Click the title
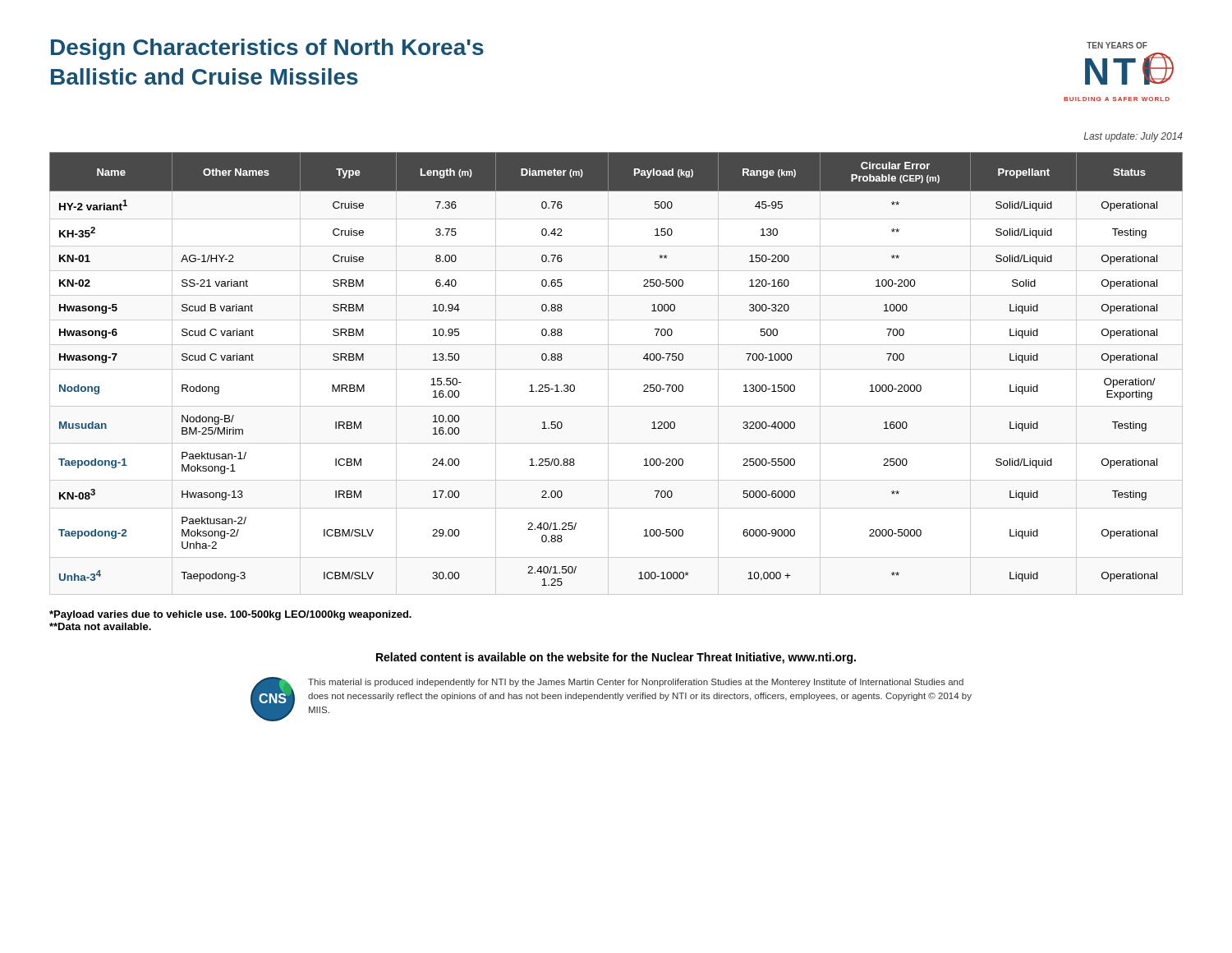The height and width of the screenshot is (953, 1232). 267,63
